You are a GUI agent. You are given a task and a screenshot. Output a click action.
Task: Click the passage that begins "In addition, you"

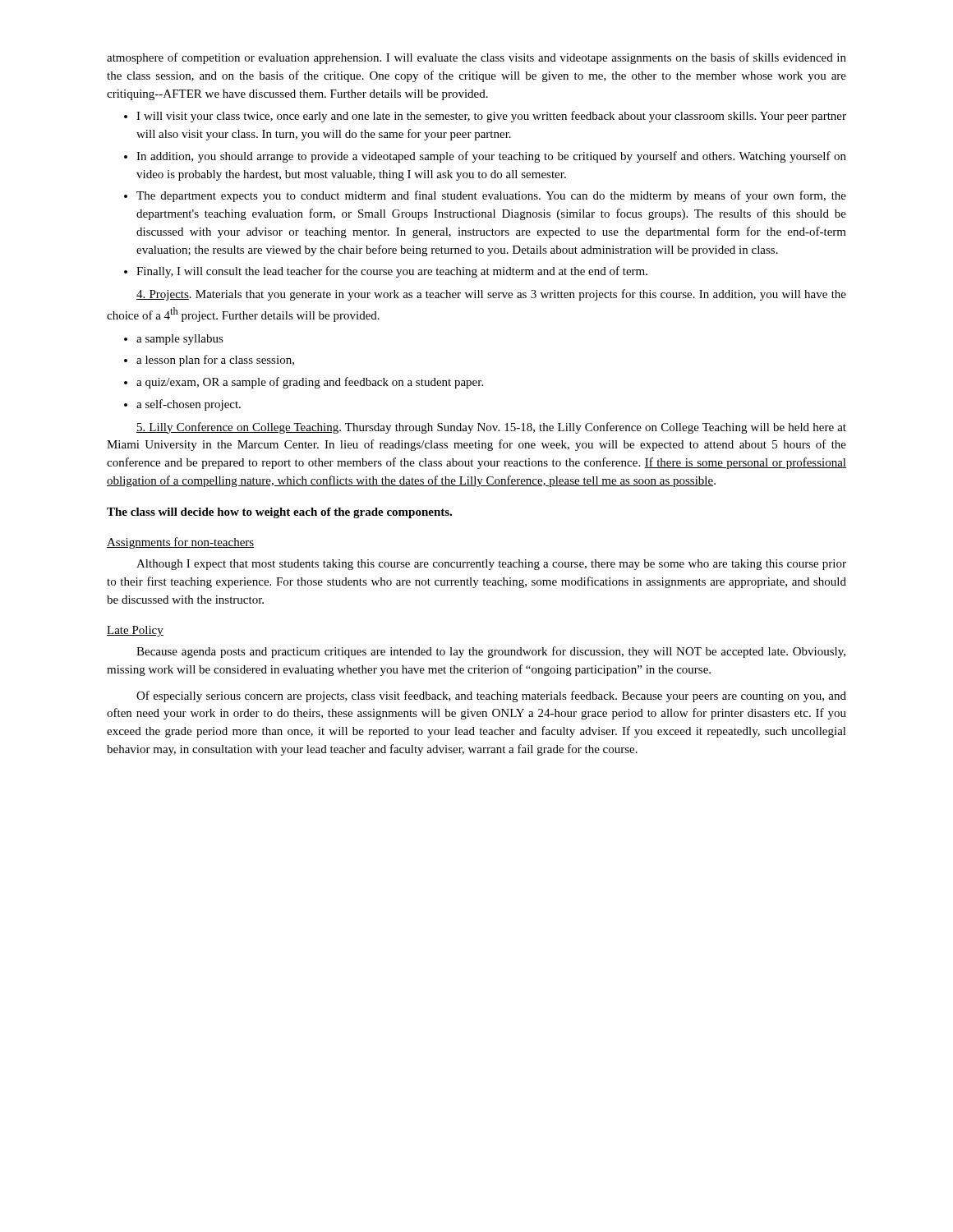click(491, 165)
